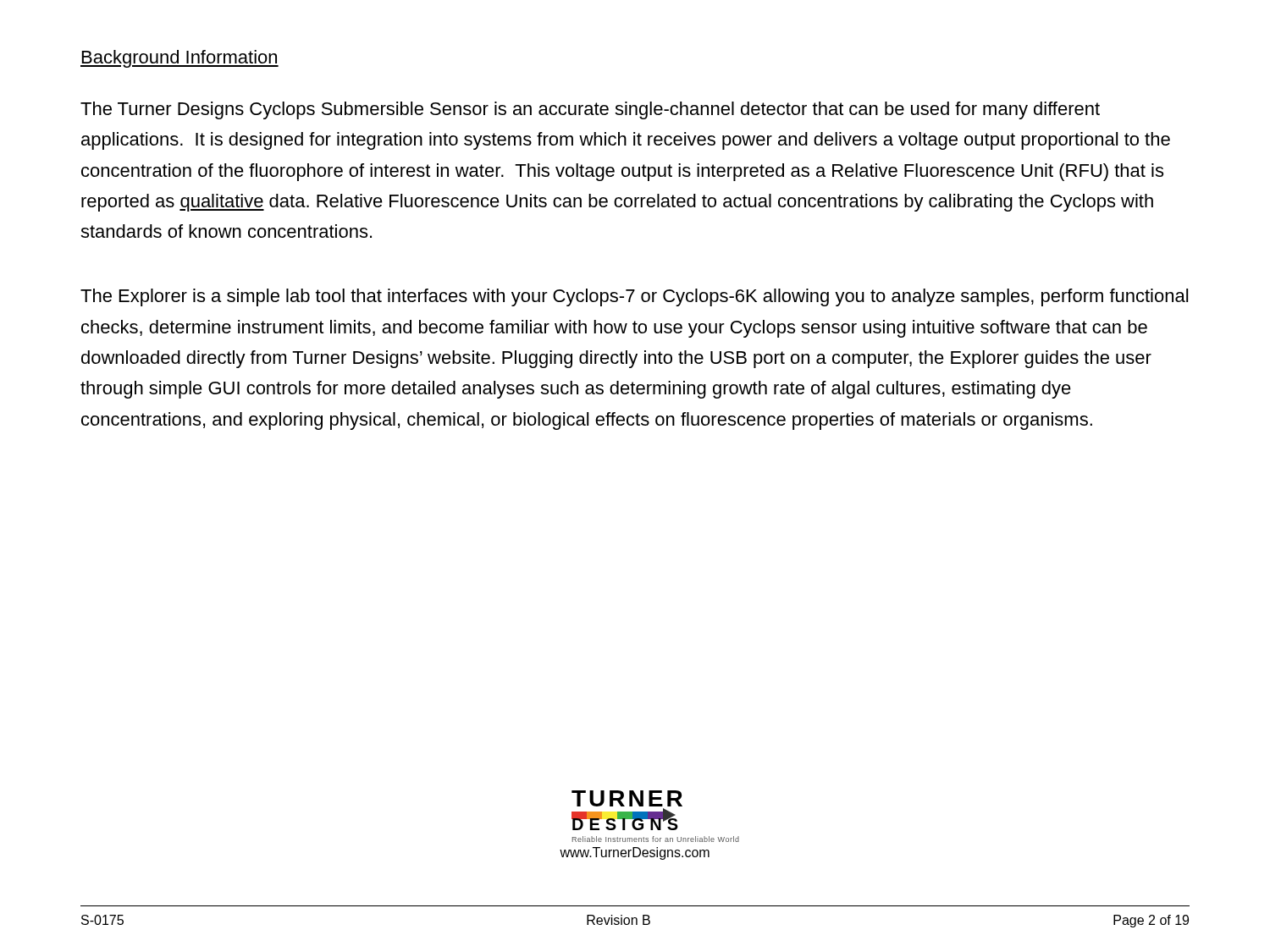Find the region starting "The Explorer is a"
Image resolution: width=1270 pixels, height=952 pixels.
pos(635,358)
